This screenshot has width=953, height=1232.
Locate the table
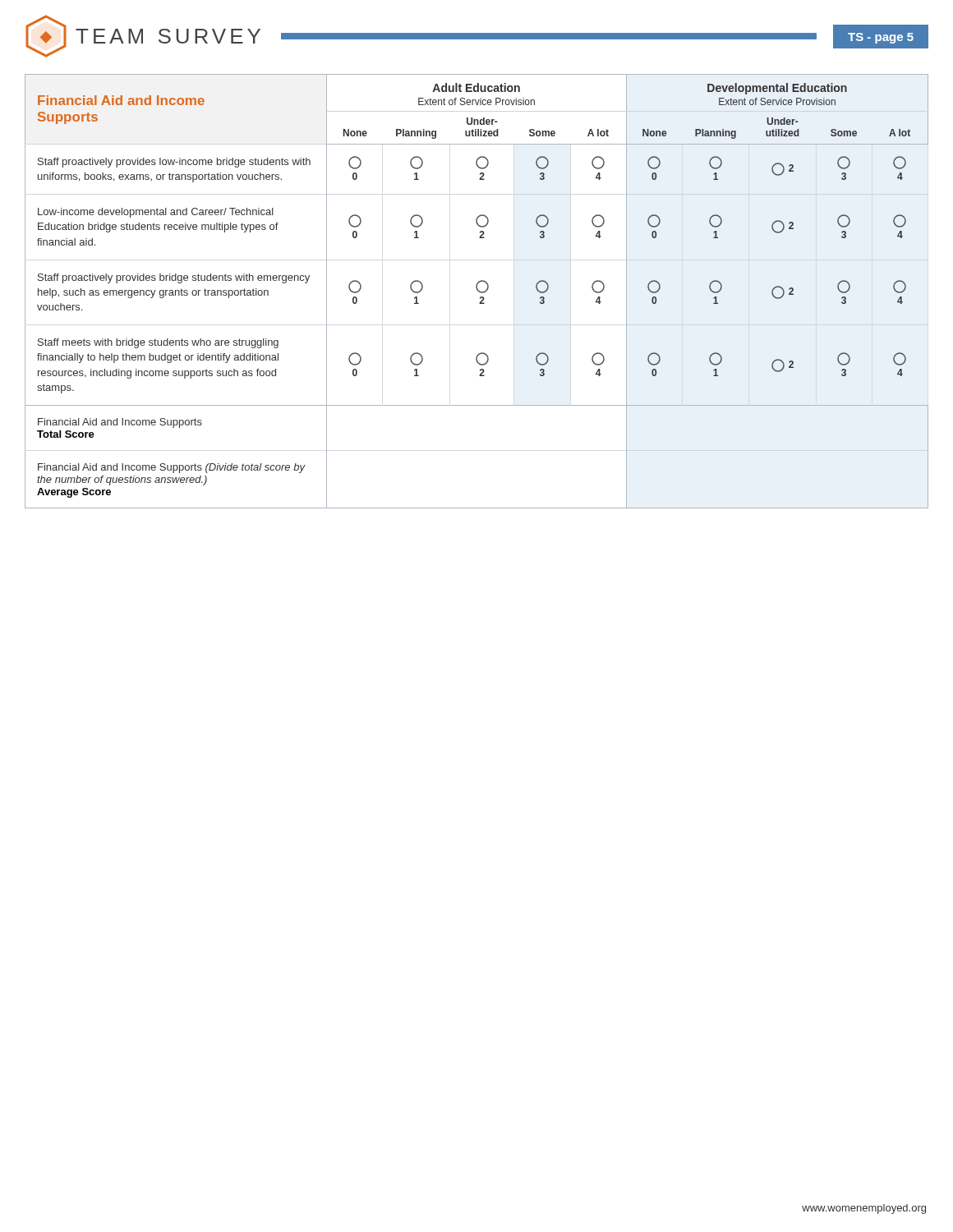(x=476, y=291)
